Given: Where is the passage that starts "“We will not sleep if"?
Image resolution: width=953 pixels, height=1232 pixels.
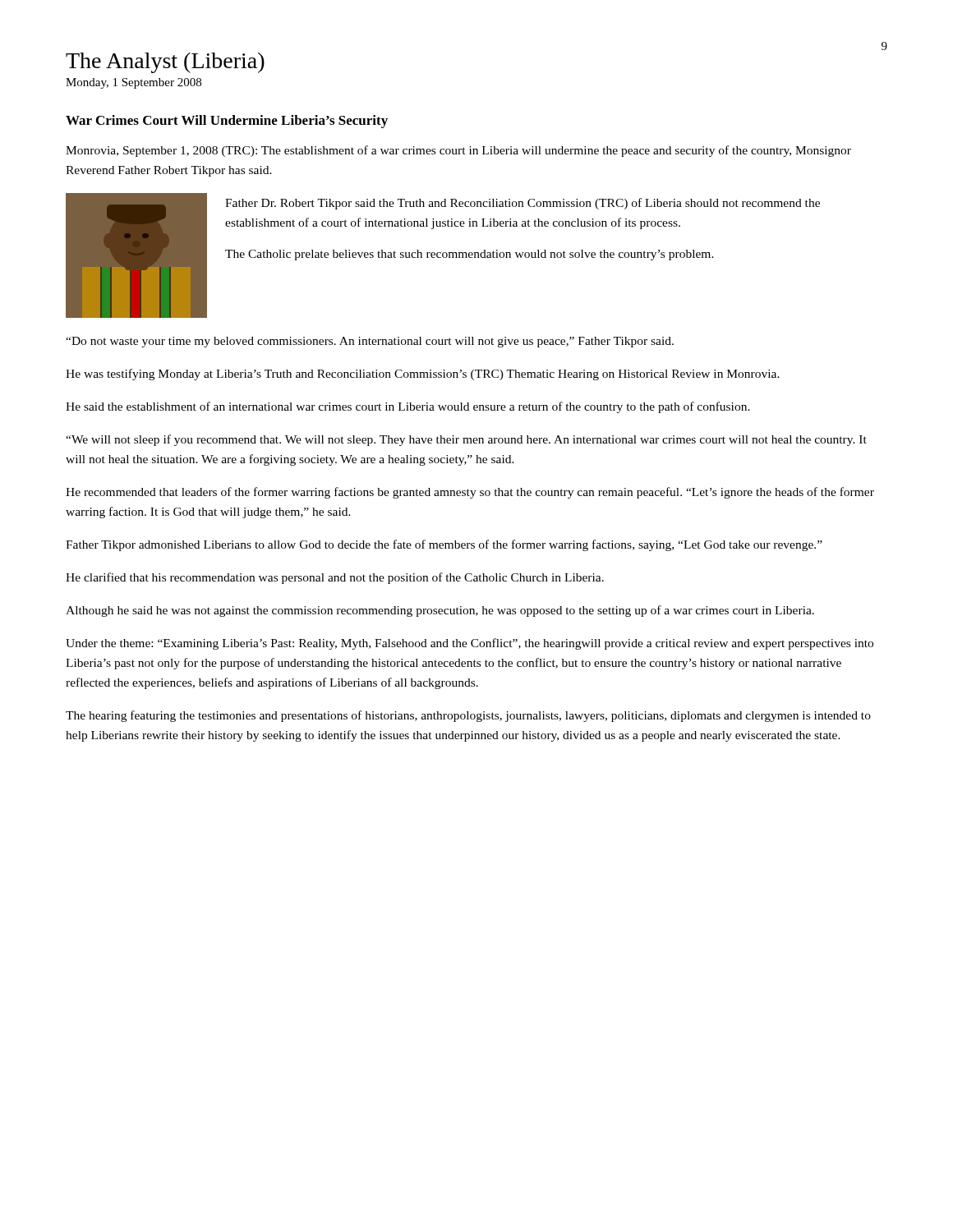Looking at the screenshot, I should [x=466, y=449].
